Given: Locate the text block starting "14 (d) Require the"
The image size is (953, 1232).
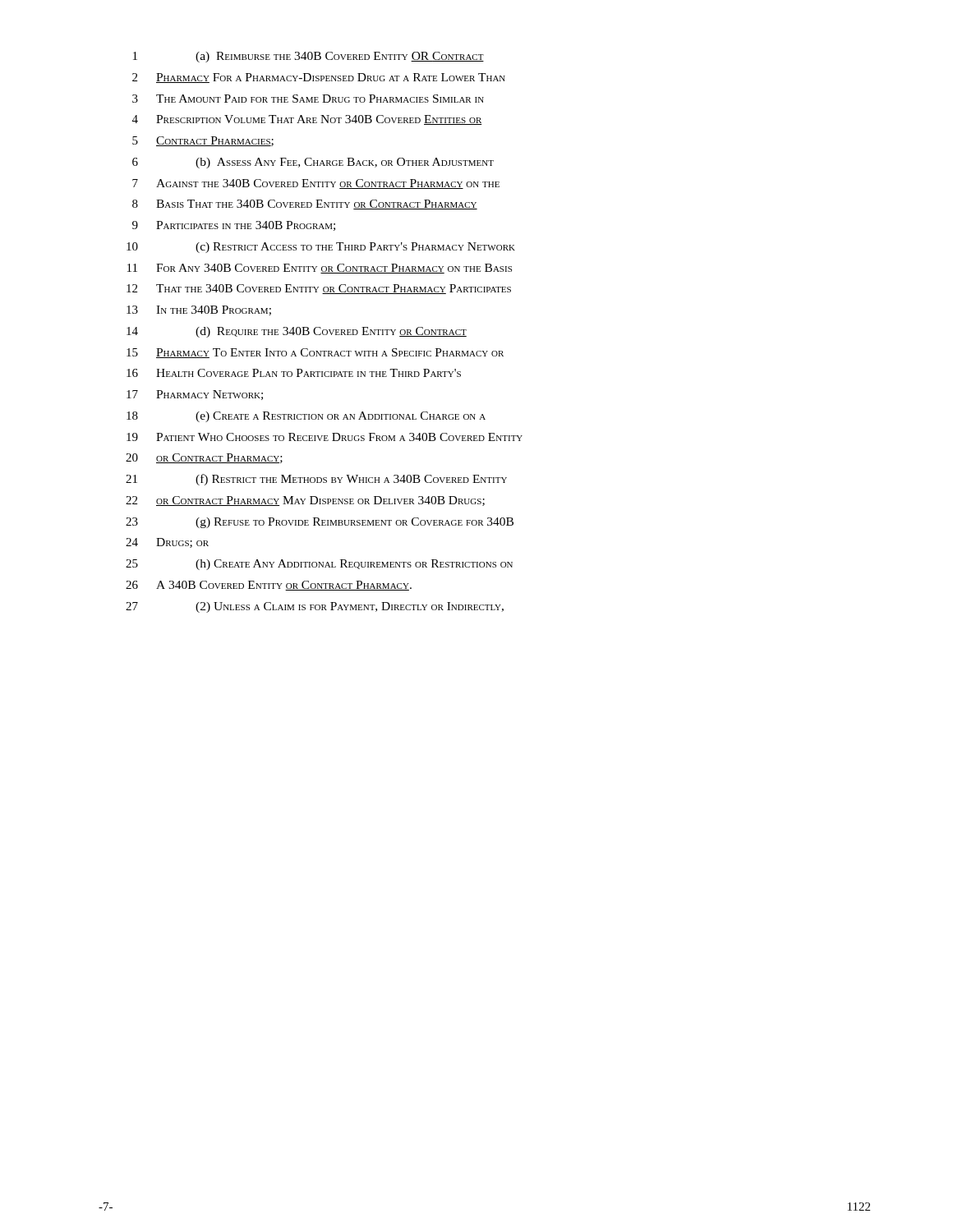Looking at the screenshot, I should (485, 362).
